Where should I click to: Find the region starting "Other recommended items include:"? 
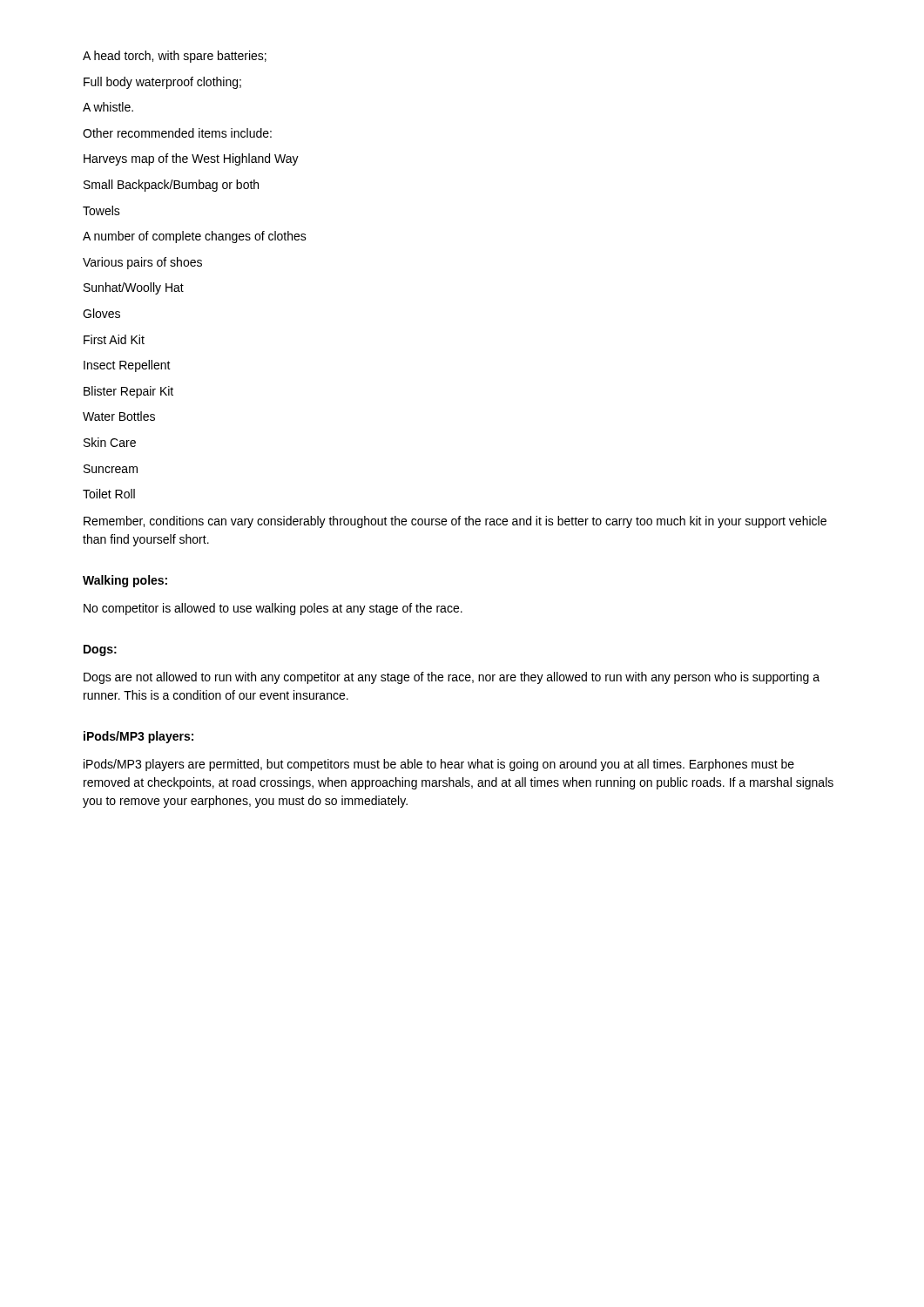pos(178,133)
